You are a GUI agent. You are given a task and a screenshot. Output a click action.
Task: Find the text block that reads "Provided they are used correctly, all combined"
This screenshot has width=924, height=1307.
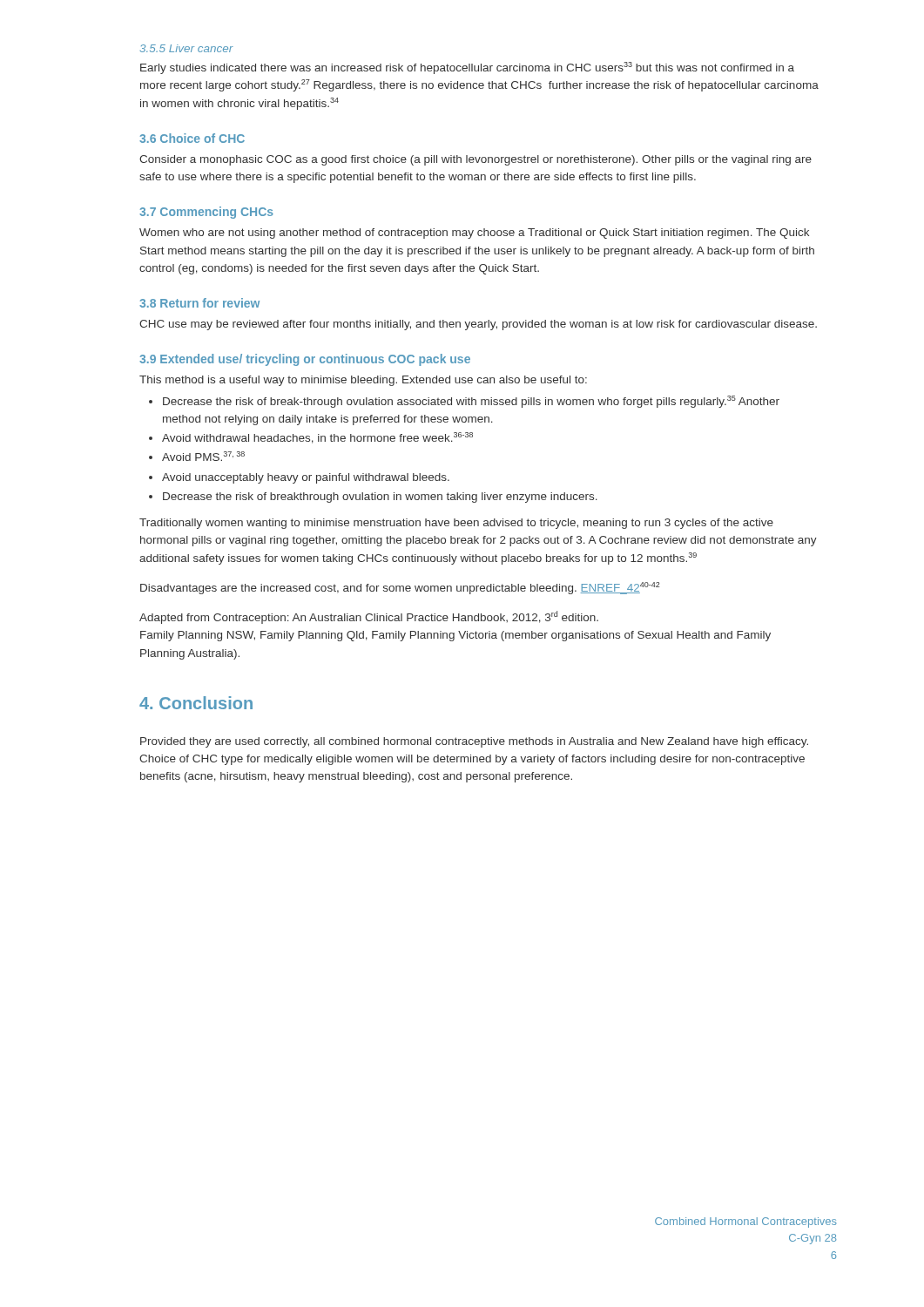474,758
